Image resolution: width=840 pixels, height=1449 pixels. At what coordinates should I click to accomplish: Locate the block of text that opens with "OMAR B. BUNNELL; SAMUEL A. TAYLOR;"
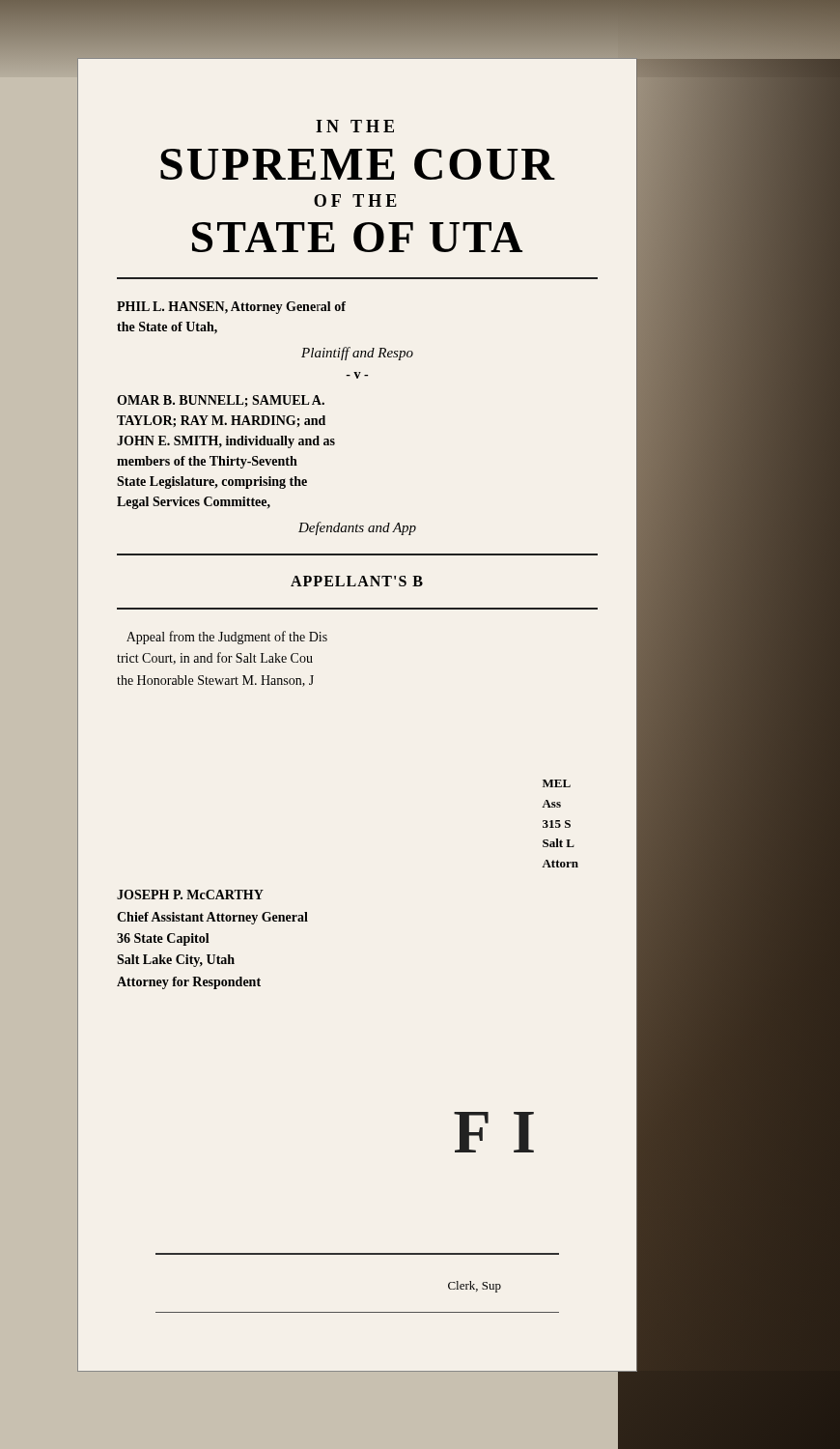(226, 451)
